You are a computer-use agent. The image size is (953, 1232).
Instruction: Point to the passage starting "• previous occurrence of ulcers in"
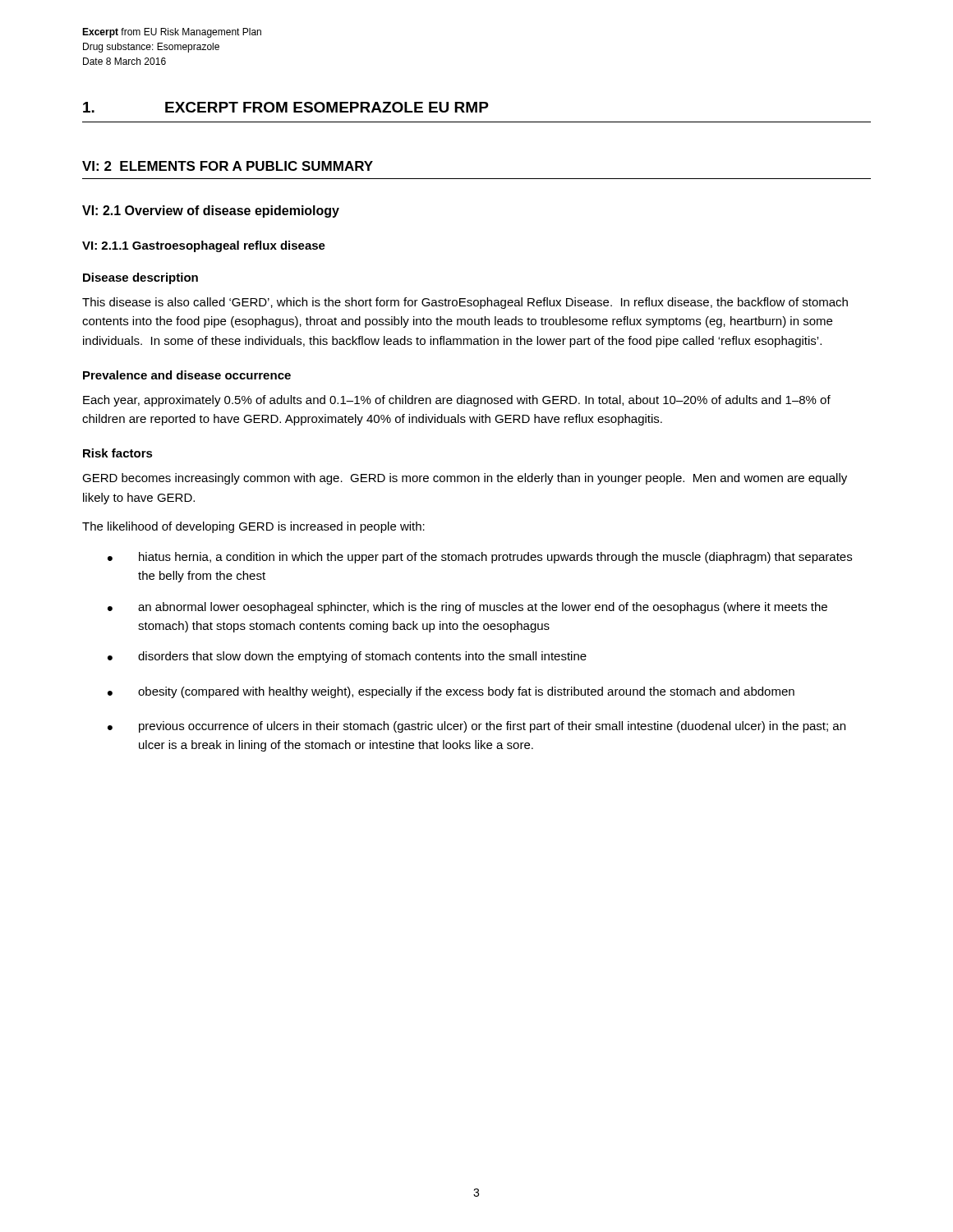point(489,736)
